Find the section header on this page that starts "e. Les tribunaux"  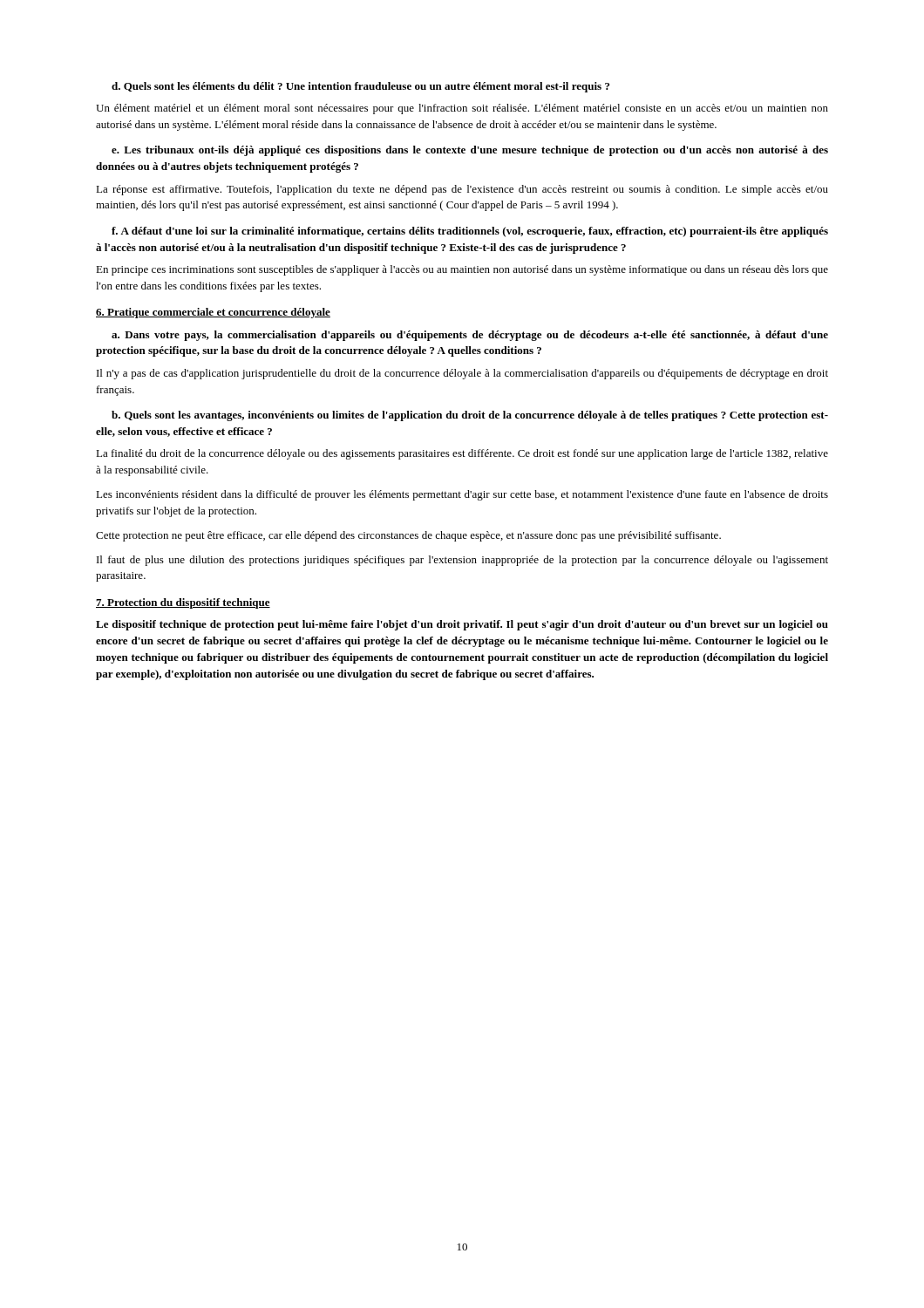click(x=462, y=158)
